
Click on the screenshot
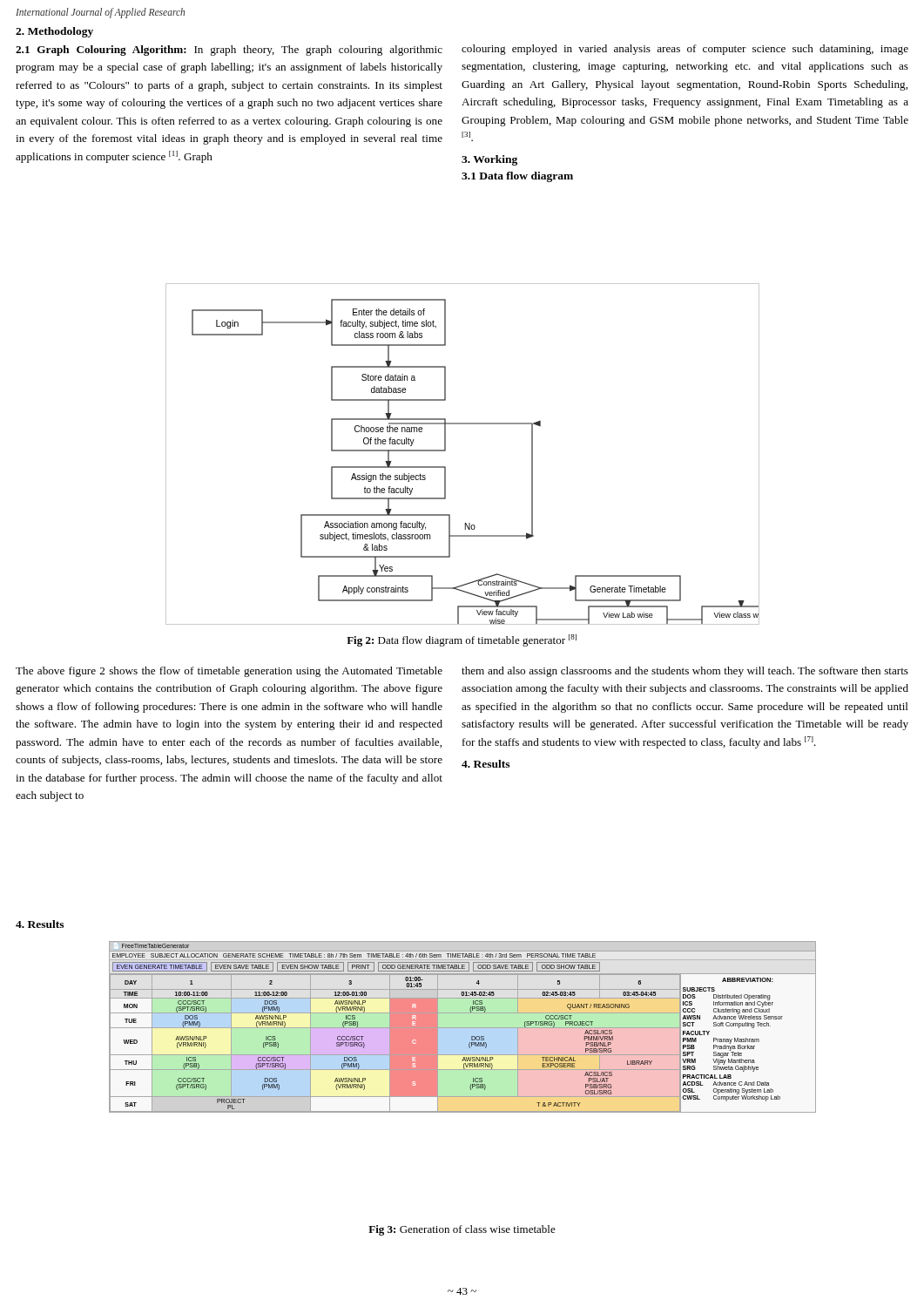462,1027
